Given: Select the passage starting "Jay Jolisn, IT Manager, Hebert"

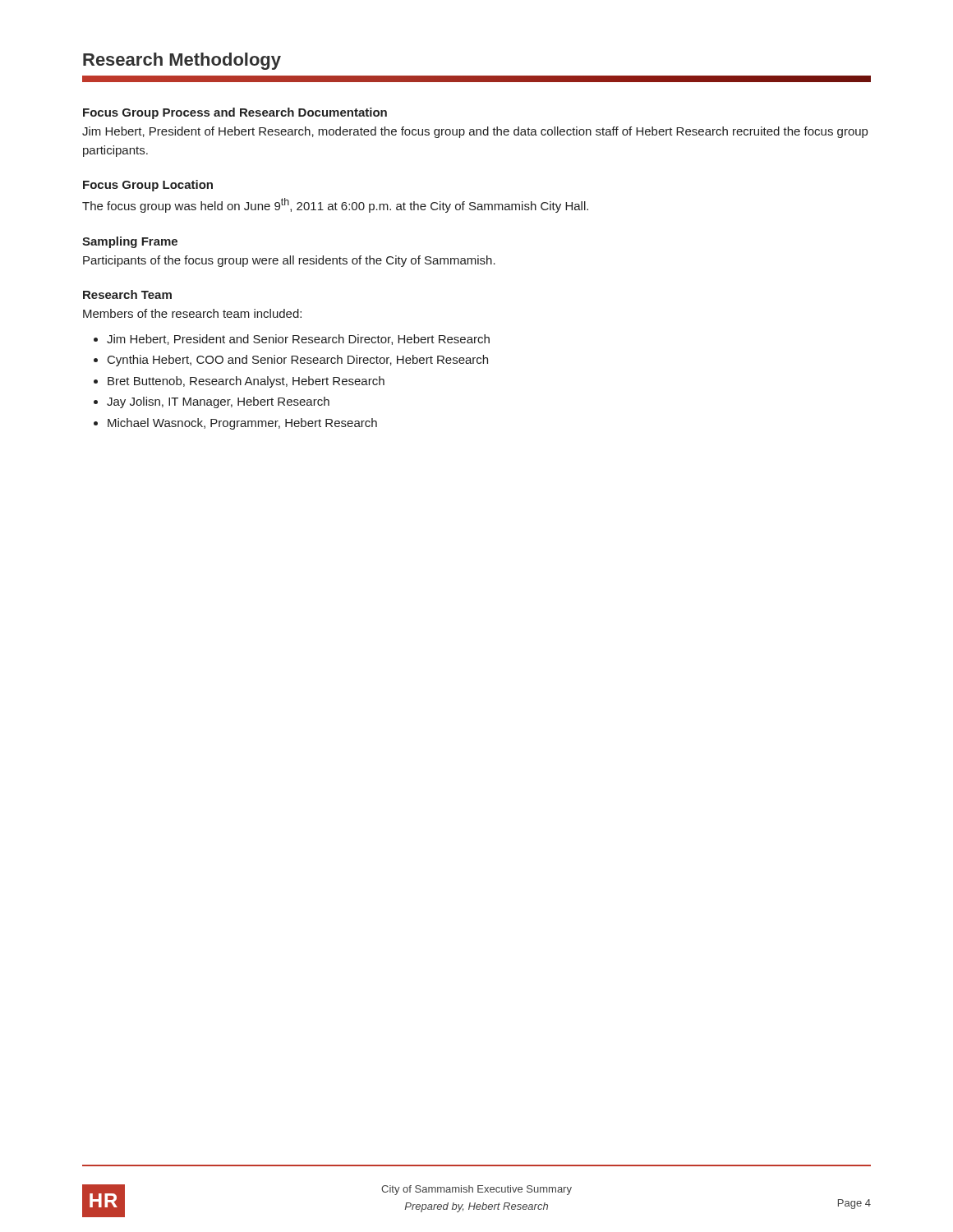Looking at the screenshot, I should [218, 401].
